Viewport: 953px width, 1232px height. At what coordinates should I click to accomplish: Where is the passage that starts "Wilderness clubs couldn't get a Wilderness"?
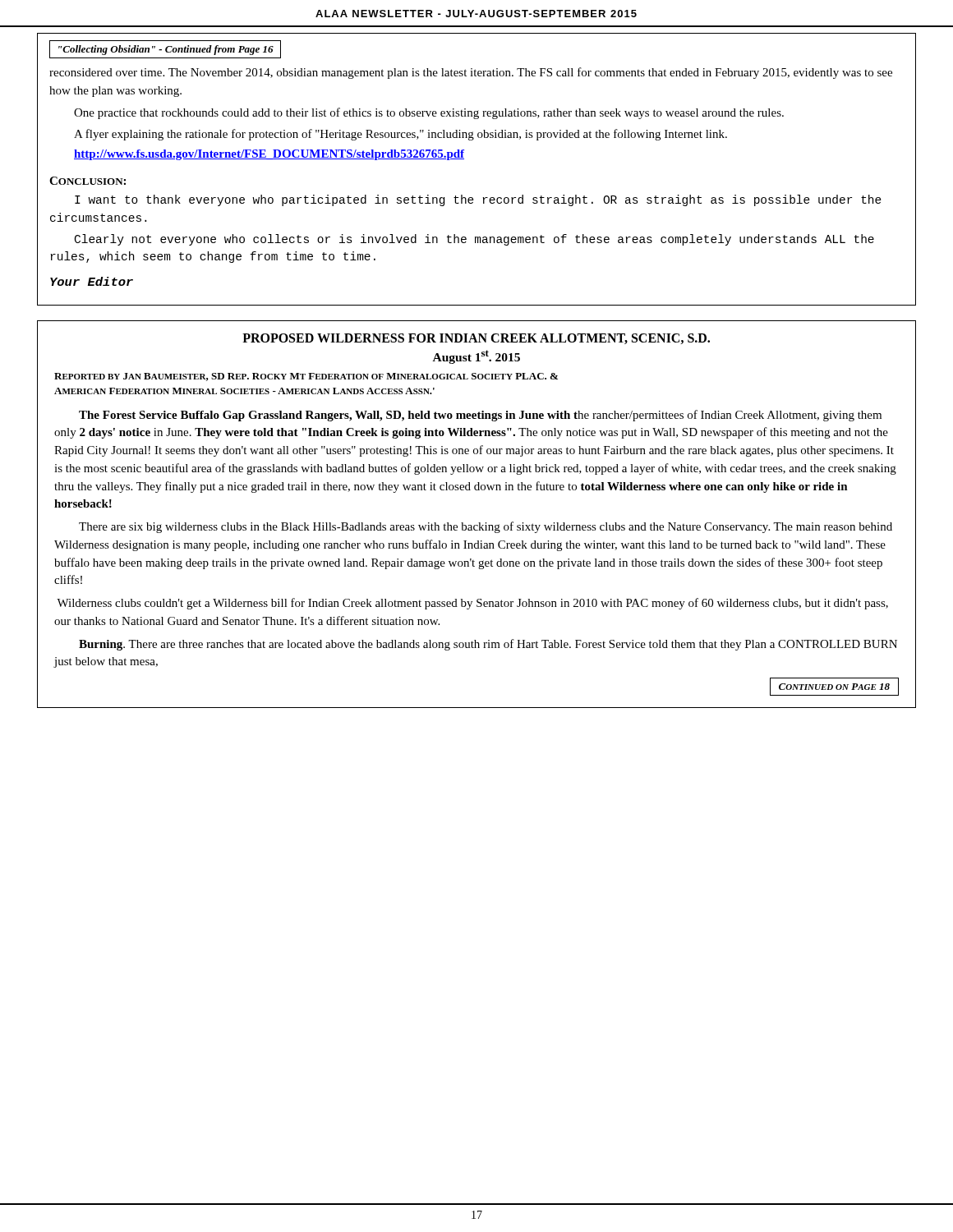coord(471,612)
